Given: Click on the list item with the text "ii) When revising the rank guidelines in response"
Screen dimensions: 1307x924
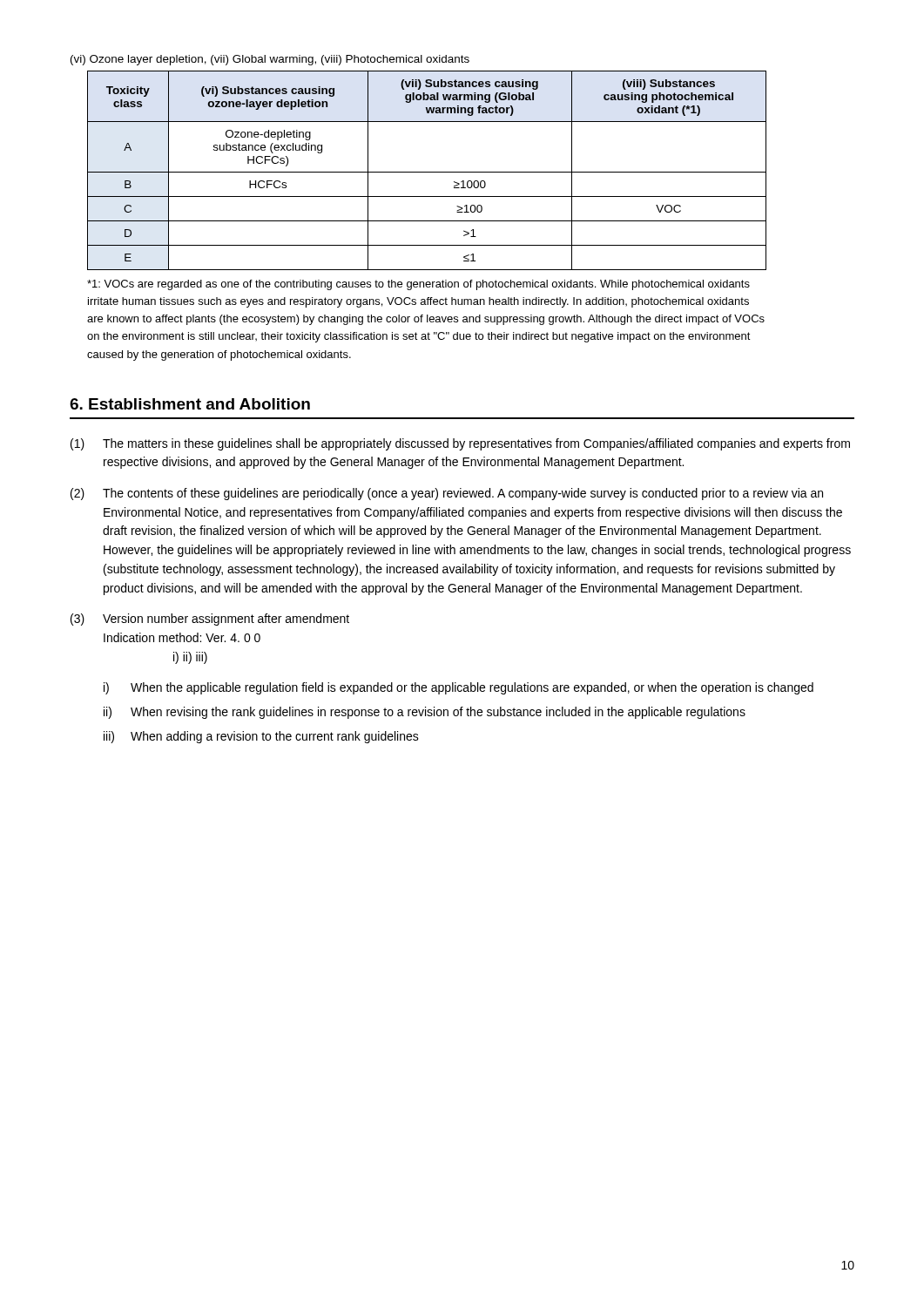Looking at the screenshot, I should point(479,713).
